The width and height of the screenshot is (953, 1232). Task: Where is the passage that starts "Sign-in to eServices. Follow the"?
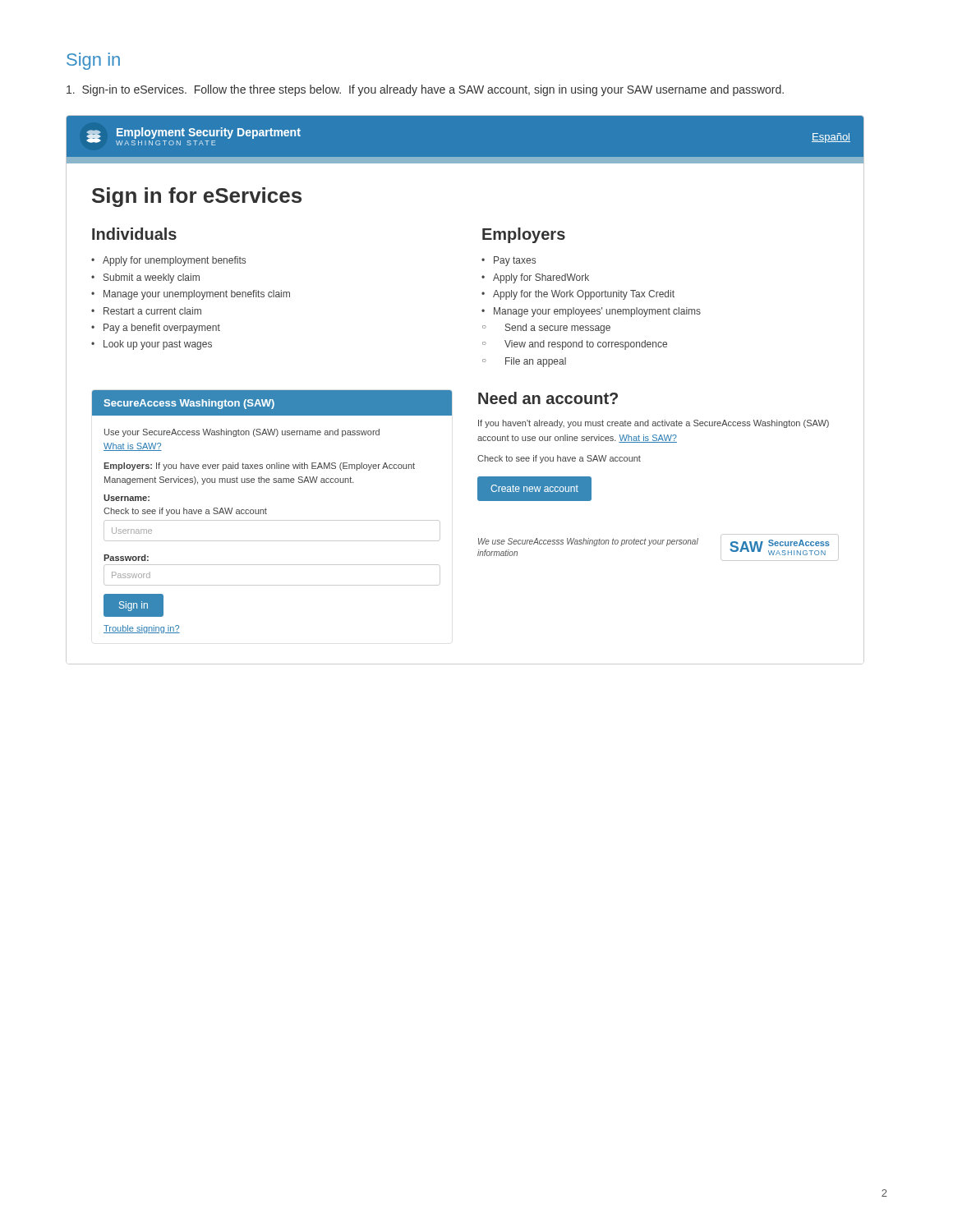[x=476, y=90]
